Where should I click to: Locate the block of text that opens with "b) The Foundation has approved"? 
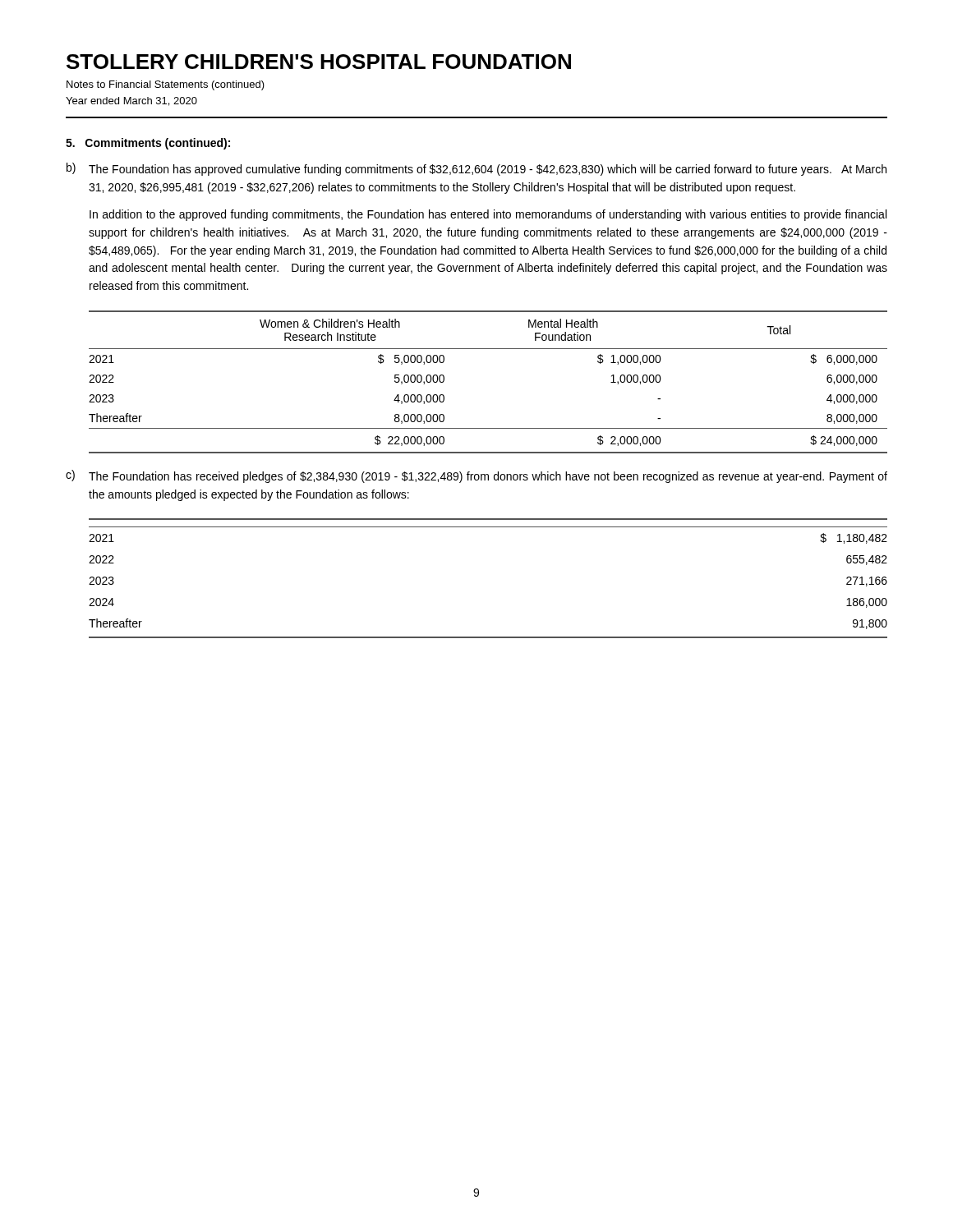click(x=476, y=228)
